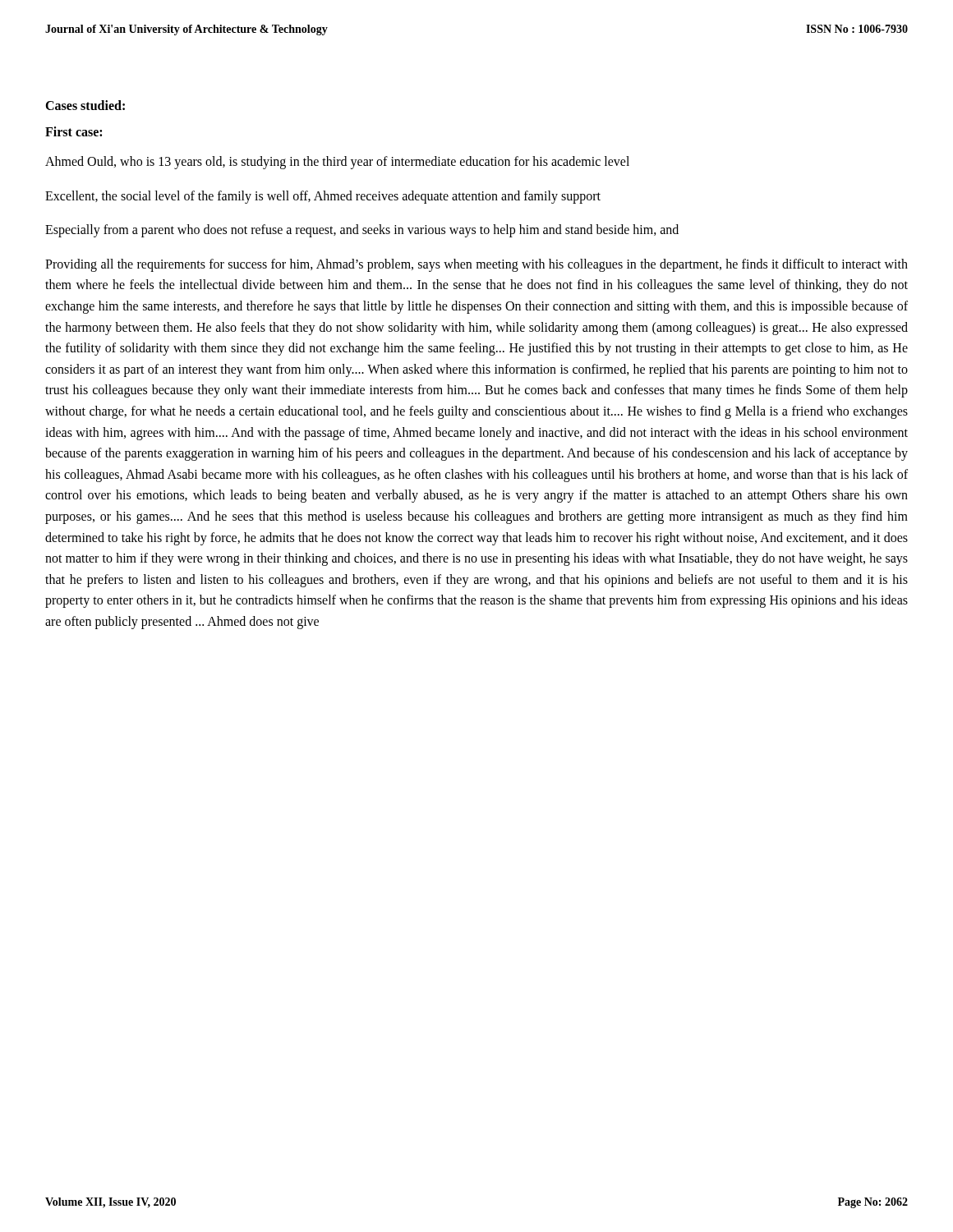Where does it say "Cases studied:"?
The height and width of the screenshot is (1232, 953).
coord(86,106)
